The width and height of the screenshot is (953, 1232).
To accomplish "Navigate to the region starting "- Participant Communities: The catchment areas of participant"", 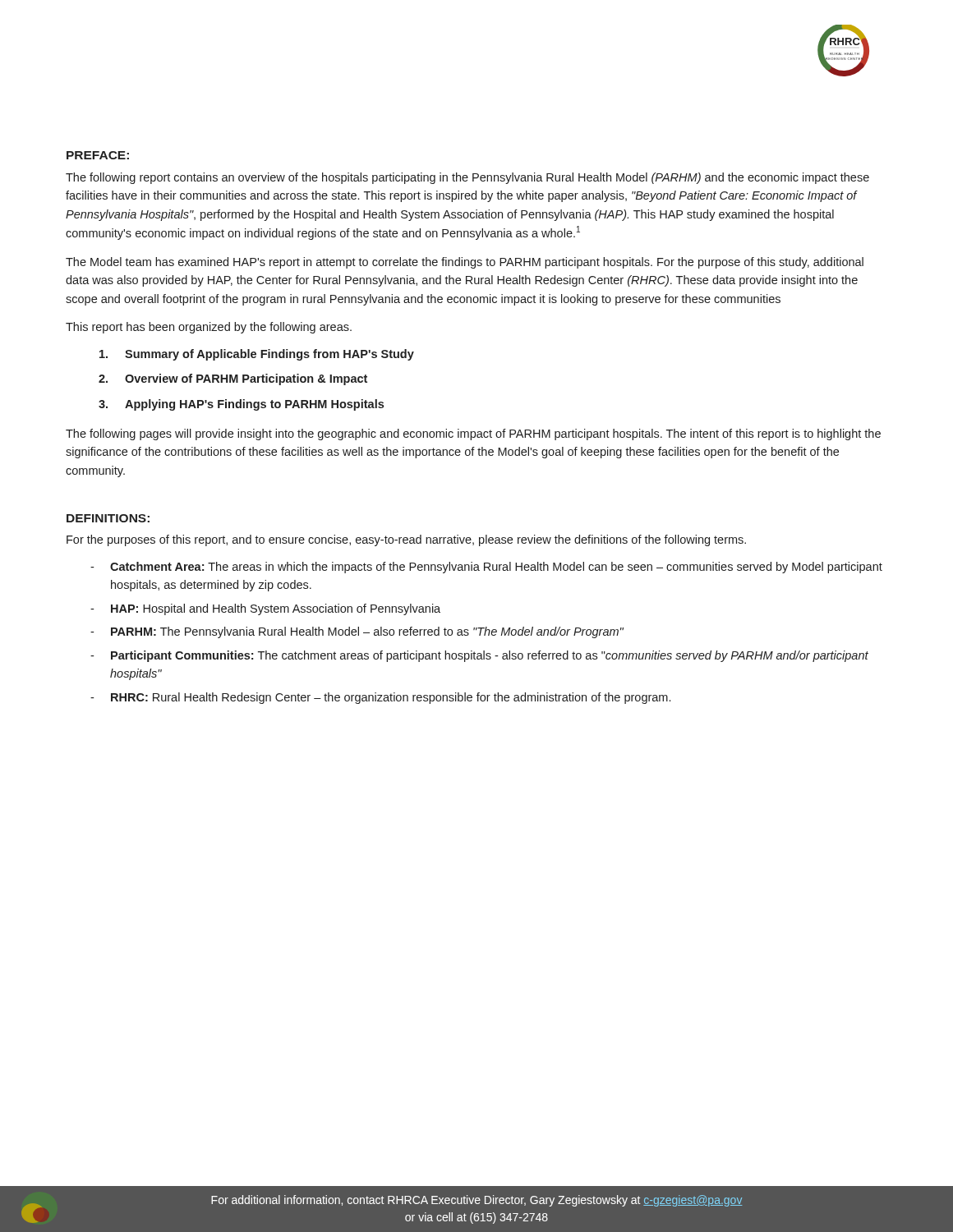I will tap(489, 665).
